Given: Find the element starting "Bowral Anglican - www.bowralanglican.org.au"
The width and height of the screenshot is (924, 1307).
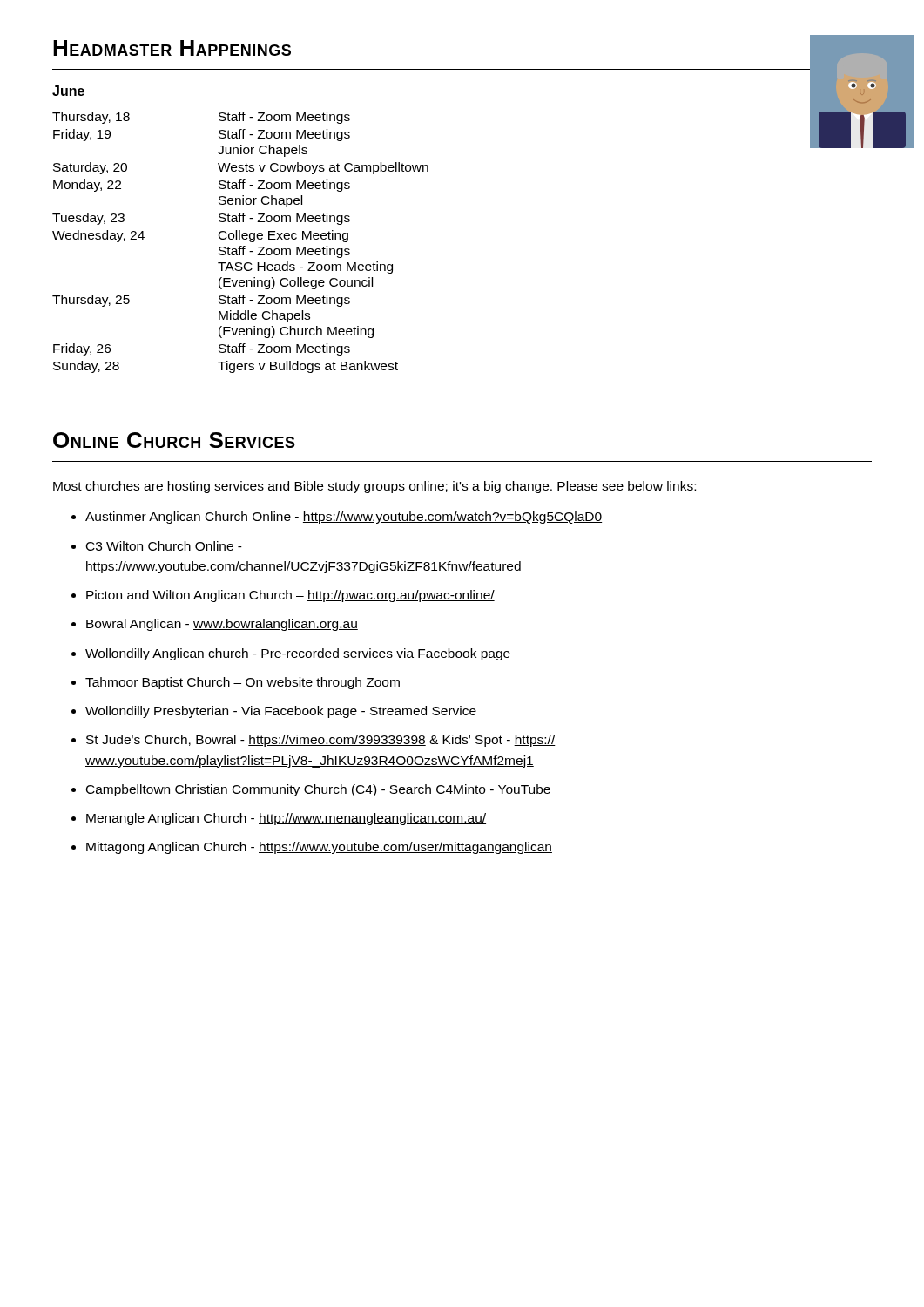Looking at the screenshot, I should tap(222, 625).
